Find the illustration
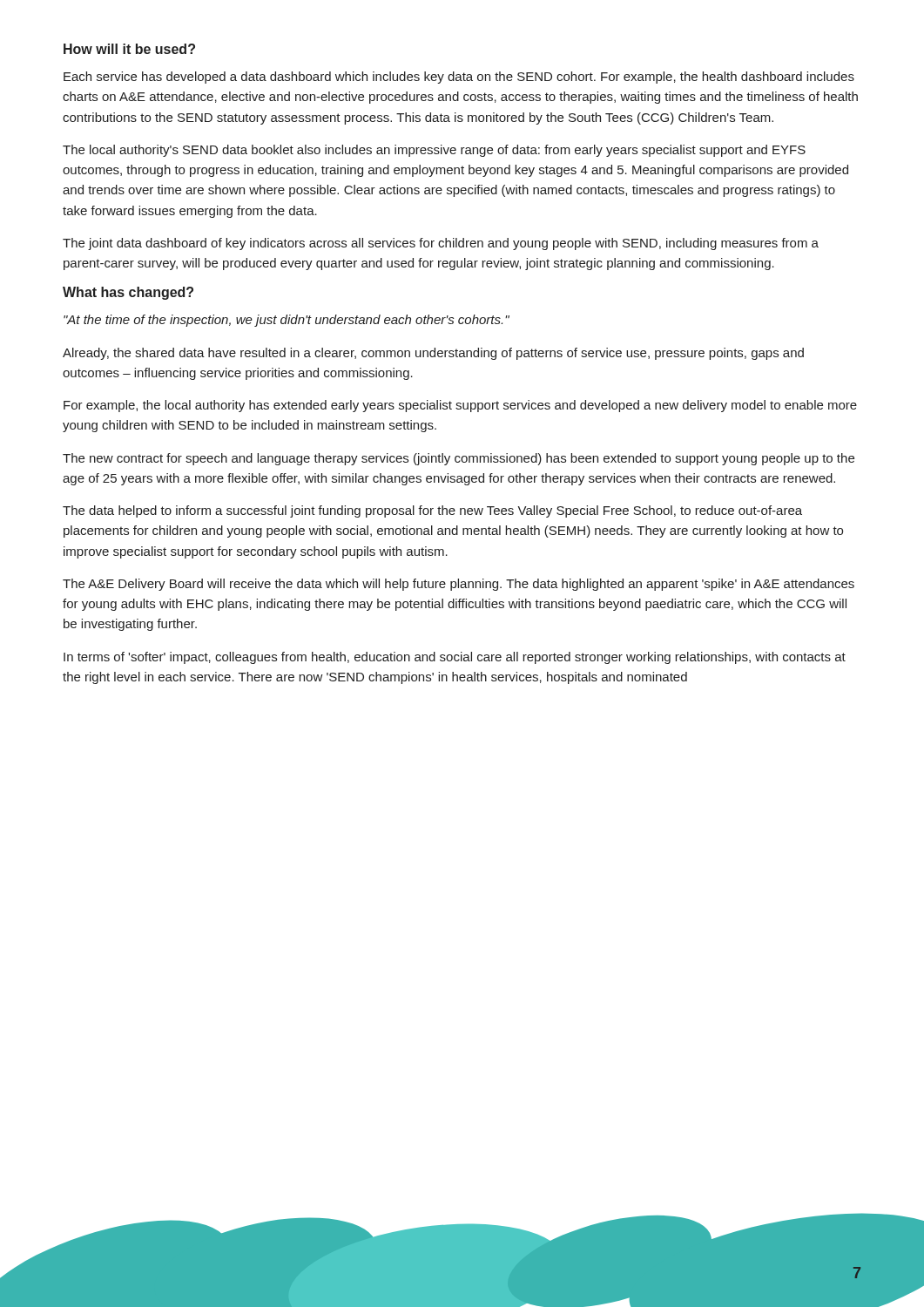Viewport: 924px width, 1307px height. (462, 1216)
